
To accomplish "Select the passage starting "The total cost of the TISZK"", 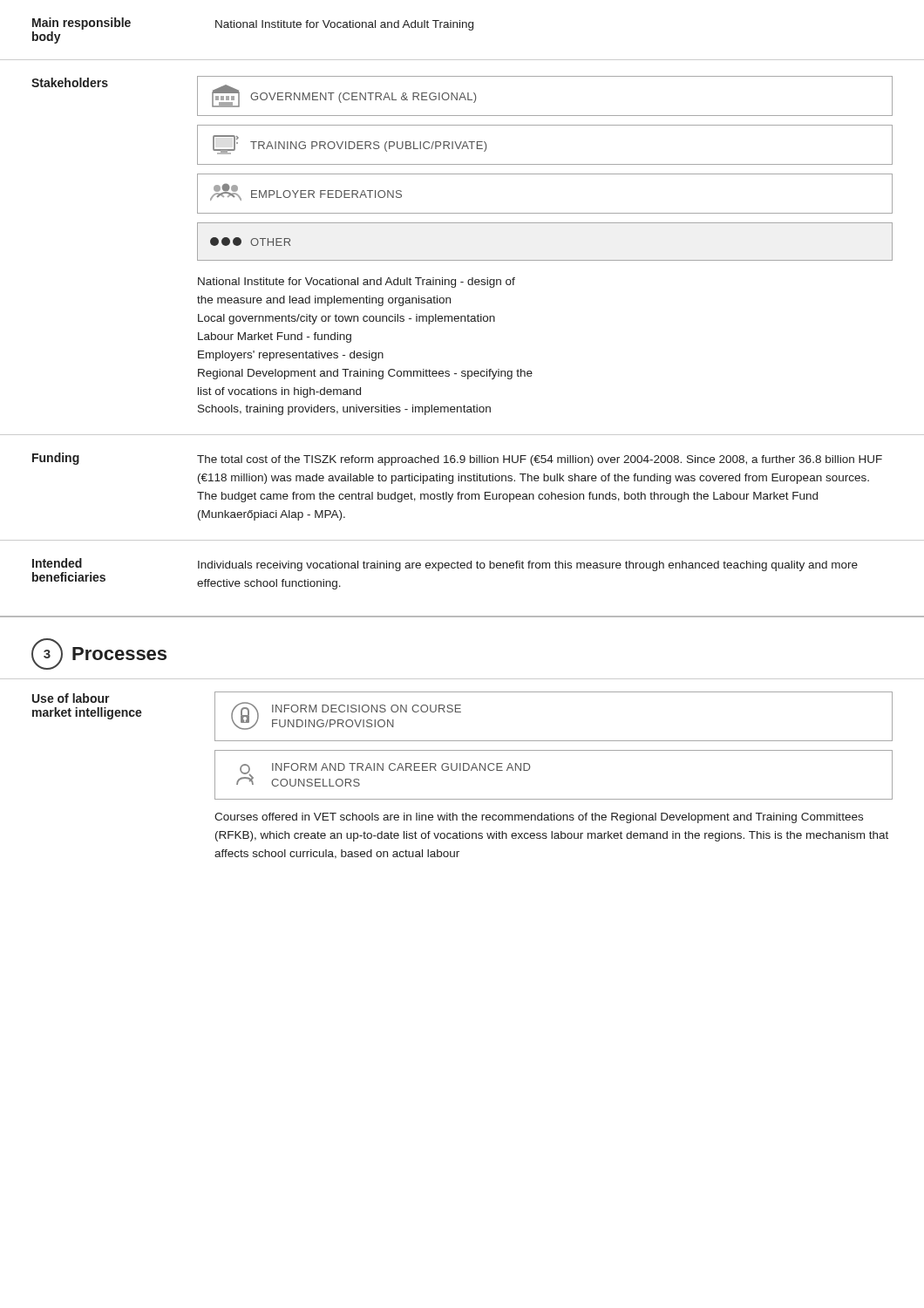I will click(545, 488).
